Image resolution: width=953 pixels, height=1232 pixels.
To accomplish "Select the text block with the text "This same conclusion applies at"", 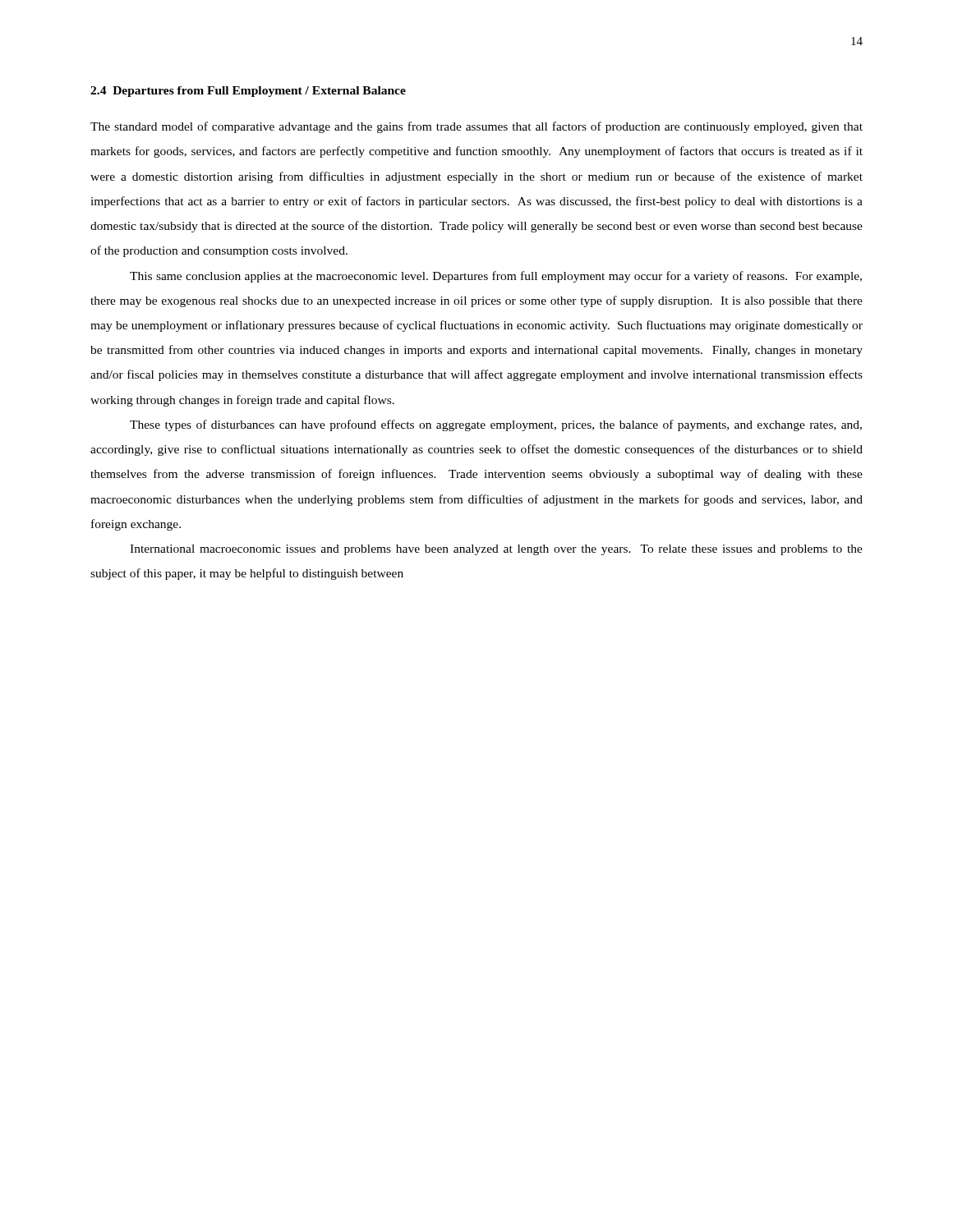I will 476,337.
